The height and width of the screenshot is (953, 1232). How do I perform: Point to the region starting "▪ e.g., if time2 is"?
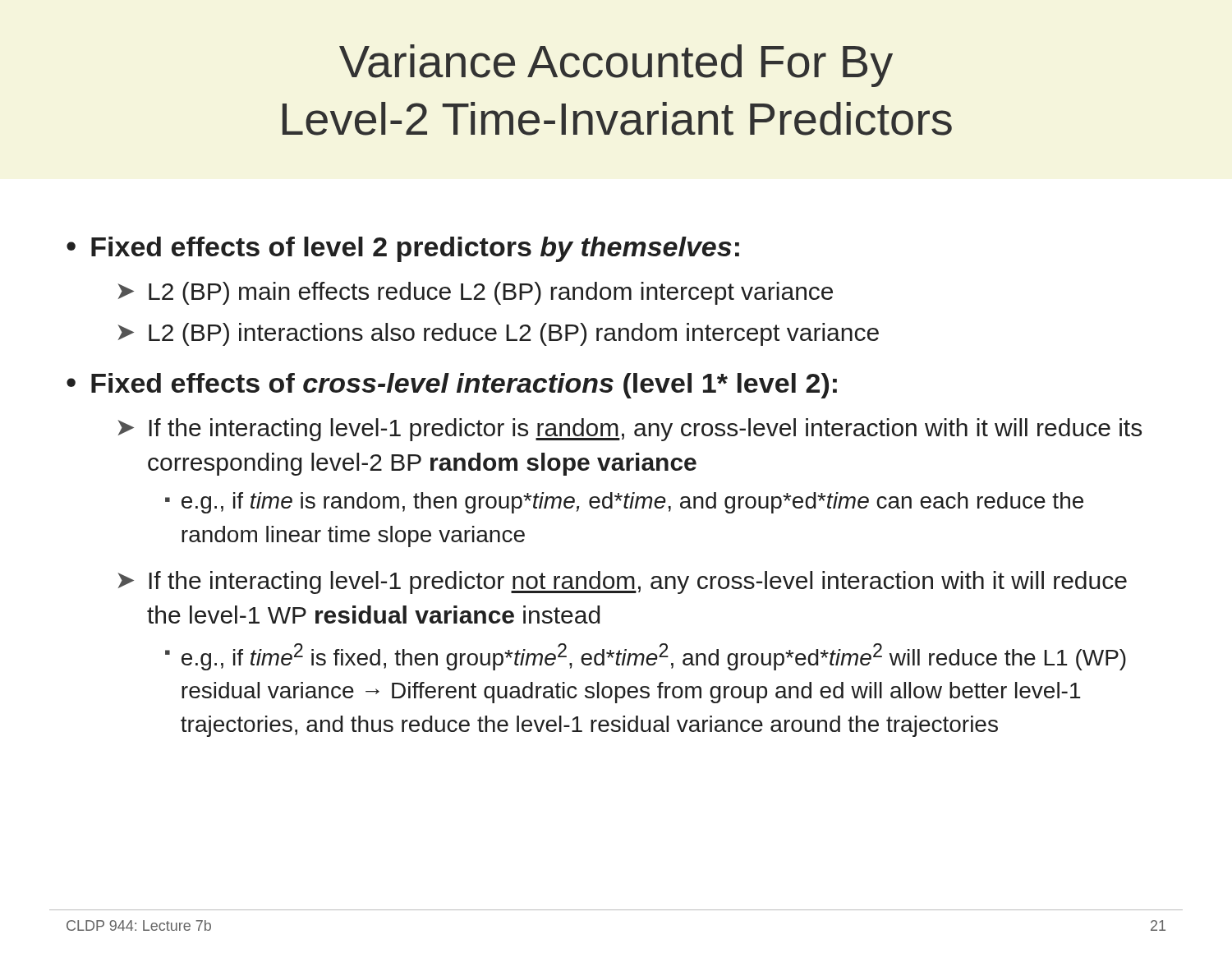tap(665, 689)
